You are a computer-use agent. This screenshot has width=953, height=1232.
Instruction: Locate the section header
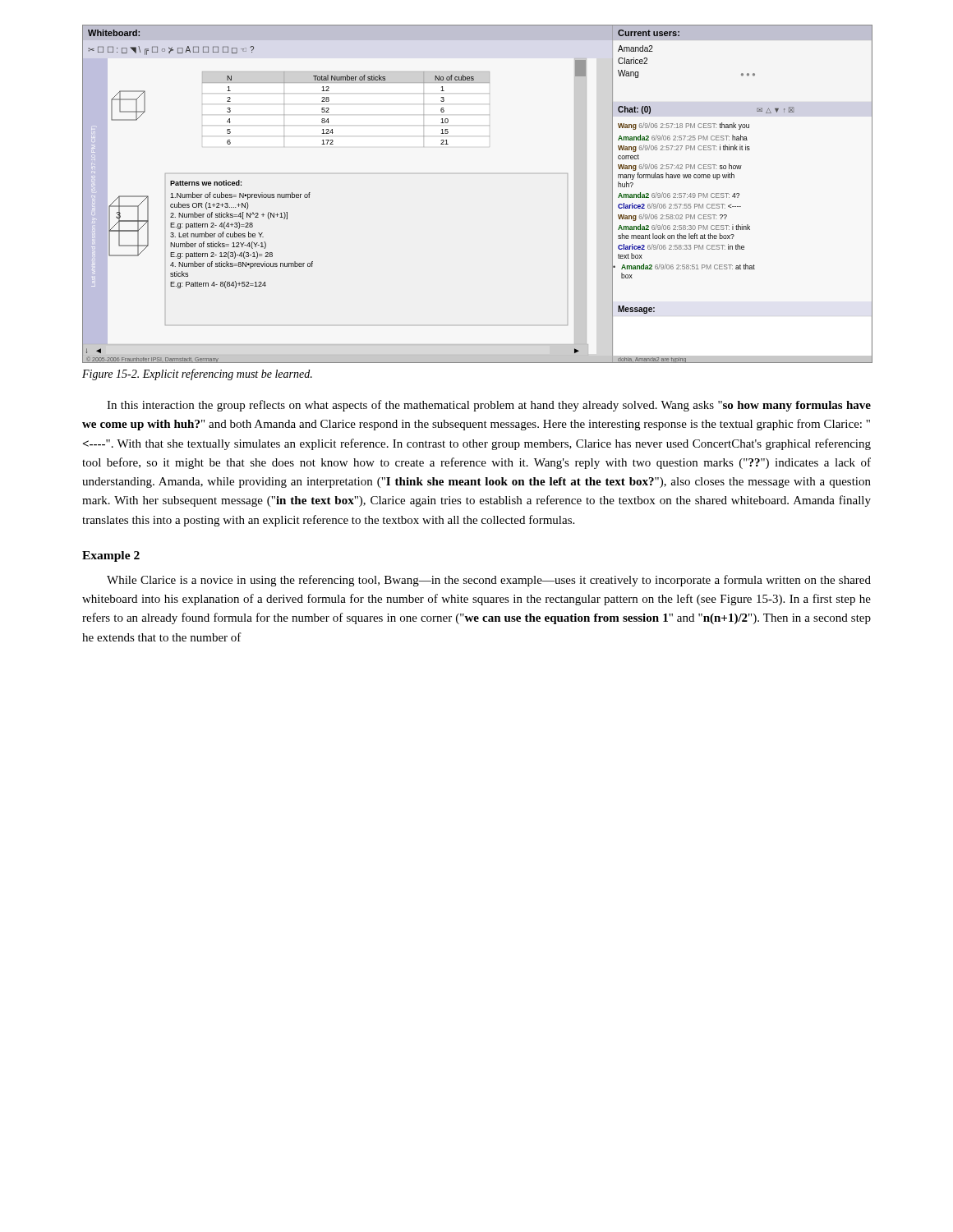pyautogui.click(x=111, y=555)
